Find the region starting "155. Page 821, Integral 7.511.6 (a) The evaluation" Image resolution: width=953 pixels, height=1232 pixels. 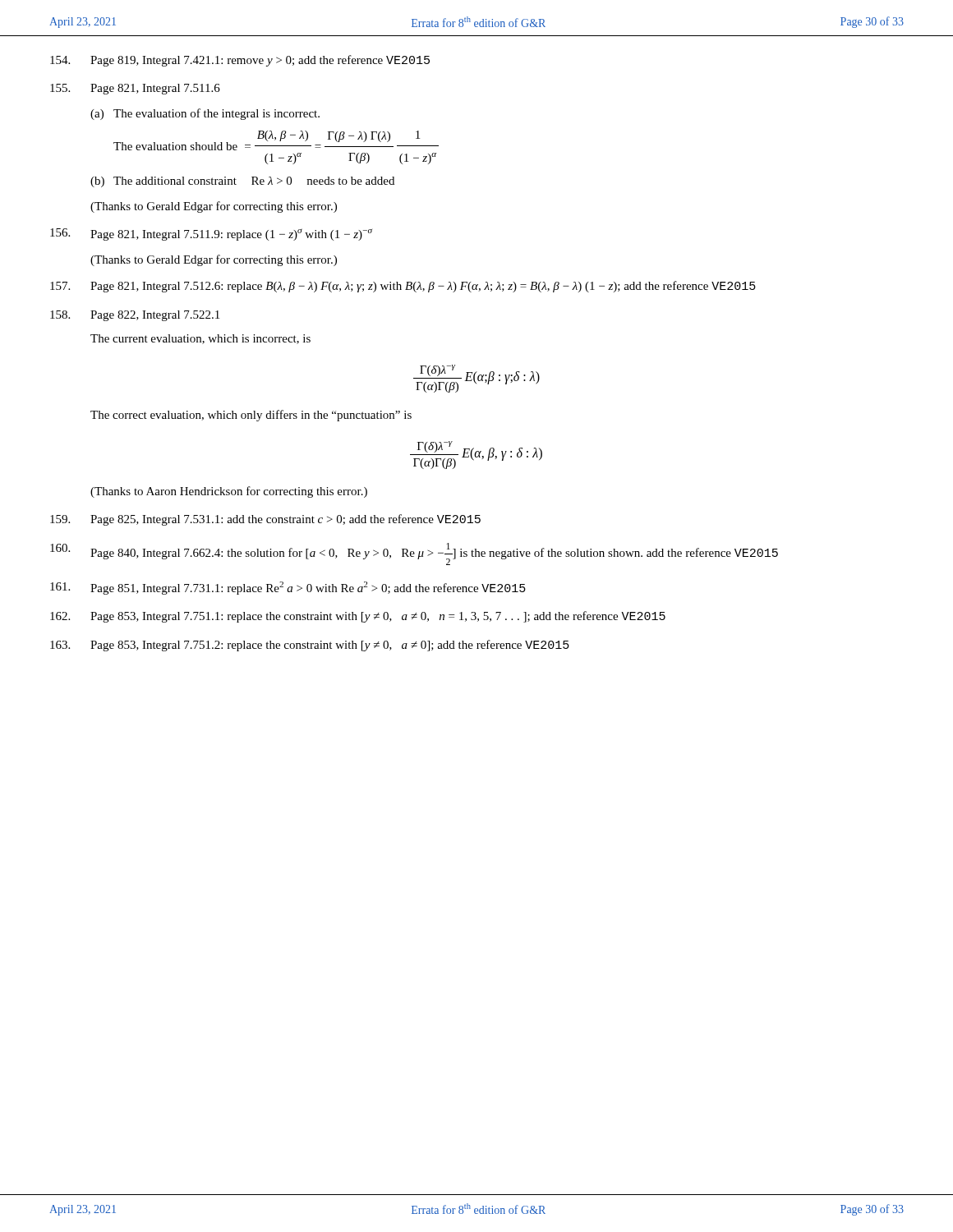(x=135, y=89)
